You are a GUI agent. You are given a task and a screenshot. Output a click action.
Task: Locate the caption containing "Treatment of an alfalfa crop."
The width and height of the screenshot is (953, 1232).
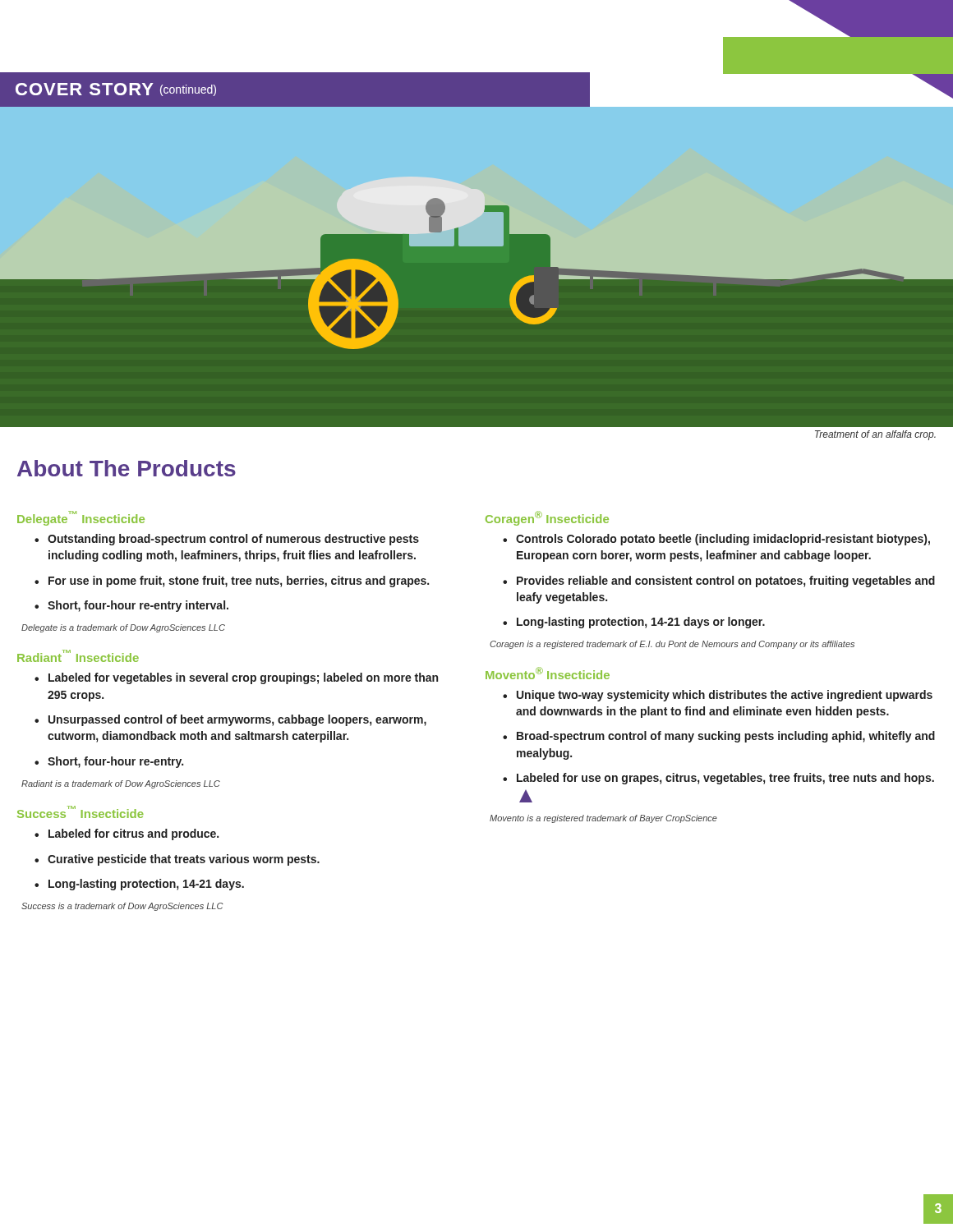click(875, 434)
